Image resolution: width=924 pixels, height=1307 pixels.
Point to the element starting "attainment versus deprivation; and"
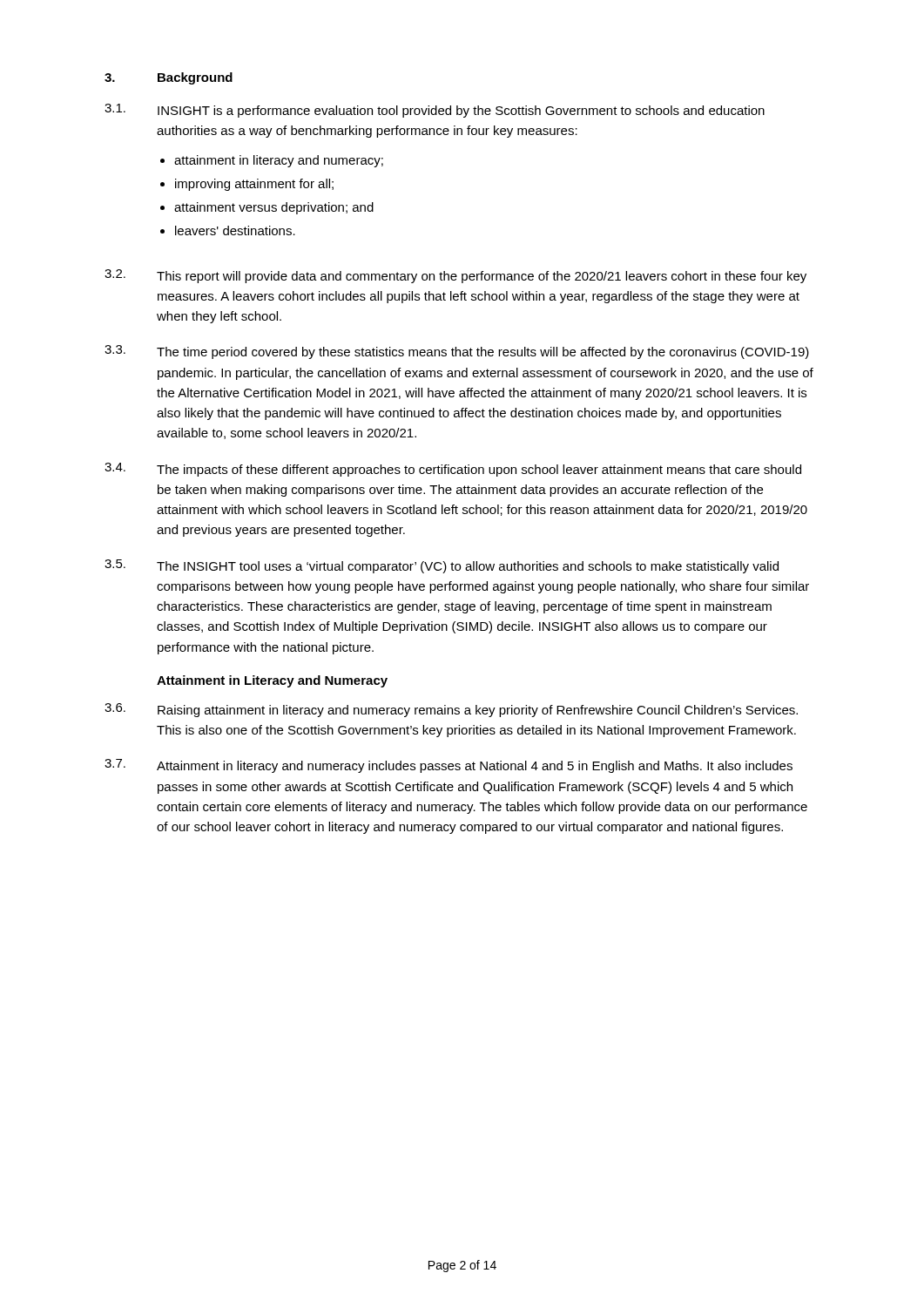274,207
